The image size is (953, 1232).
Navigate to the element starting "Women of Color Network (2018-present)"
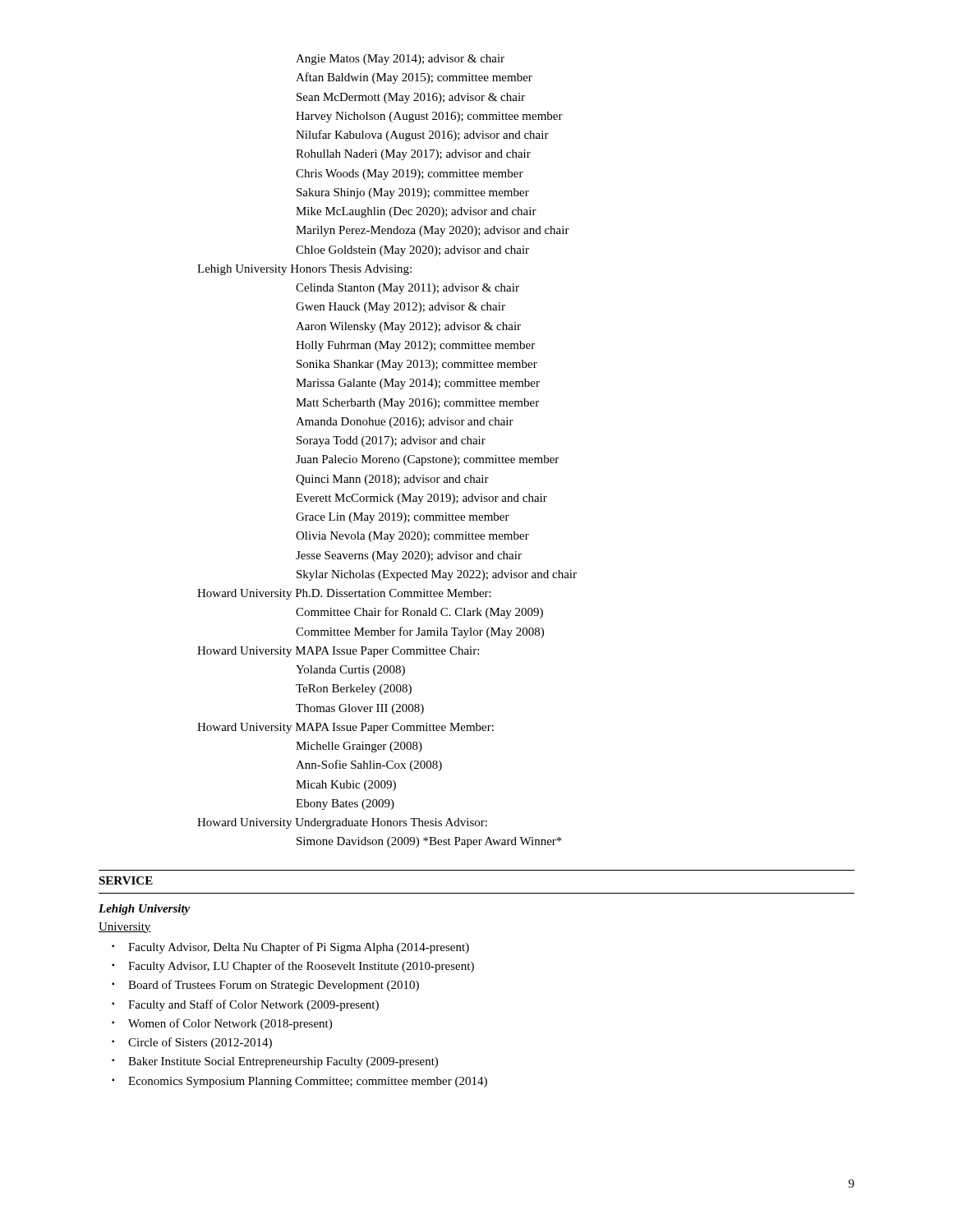(230, 1023)
